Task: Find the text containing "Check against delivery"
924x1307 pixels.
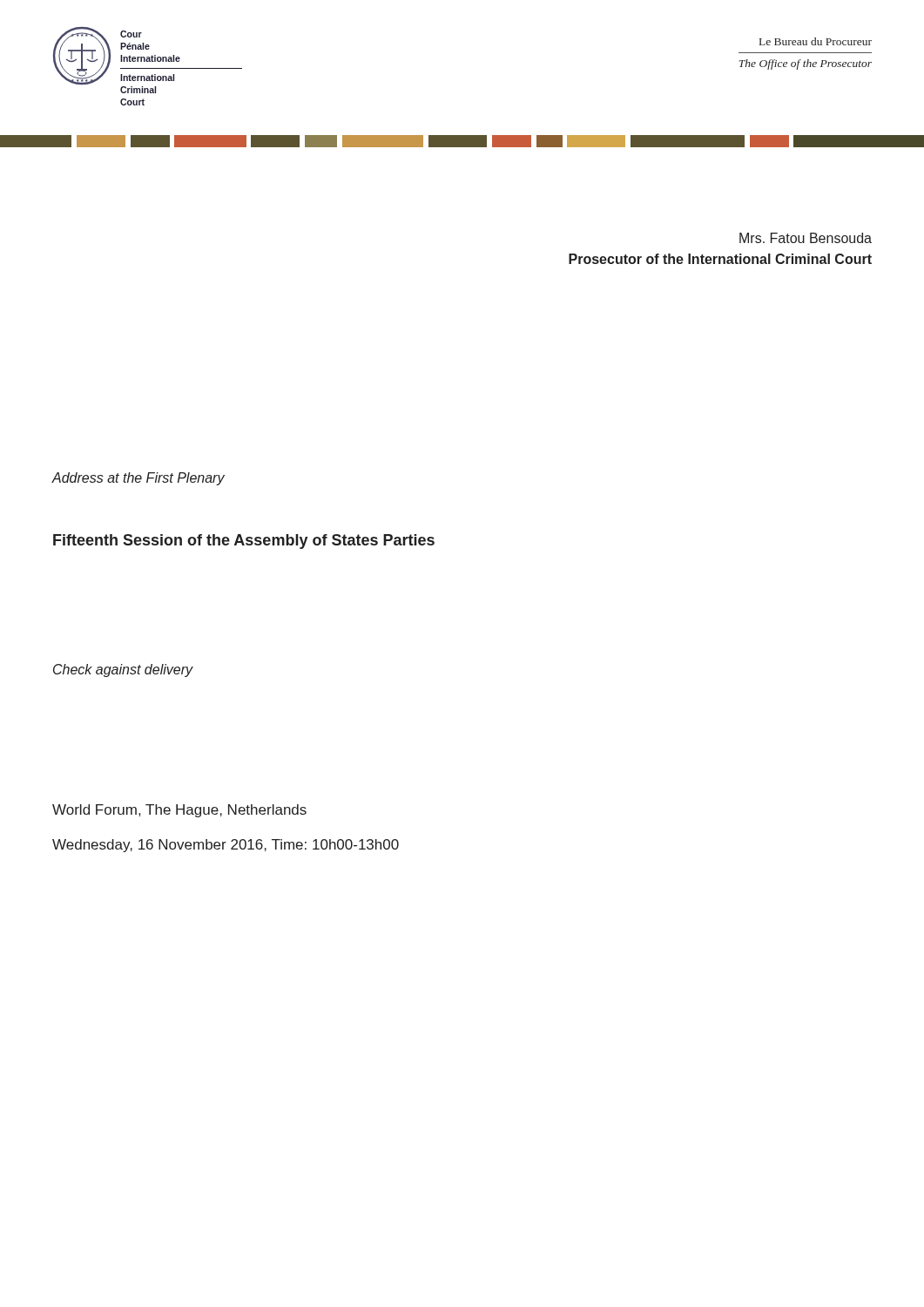Action: (x=122, y=670)
